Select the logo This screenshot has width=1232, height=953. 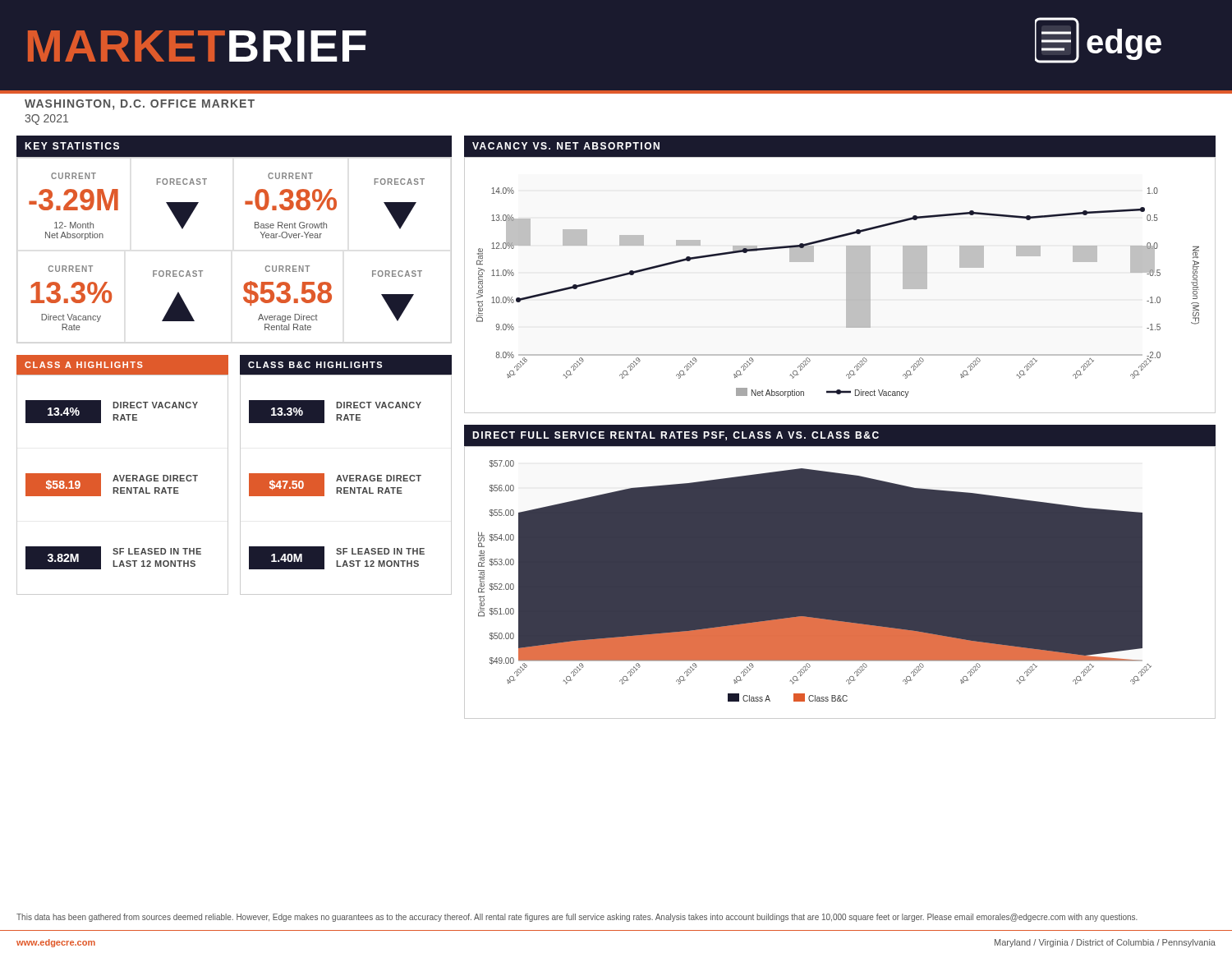coord(1117,41)
